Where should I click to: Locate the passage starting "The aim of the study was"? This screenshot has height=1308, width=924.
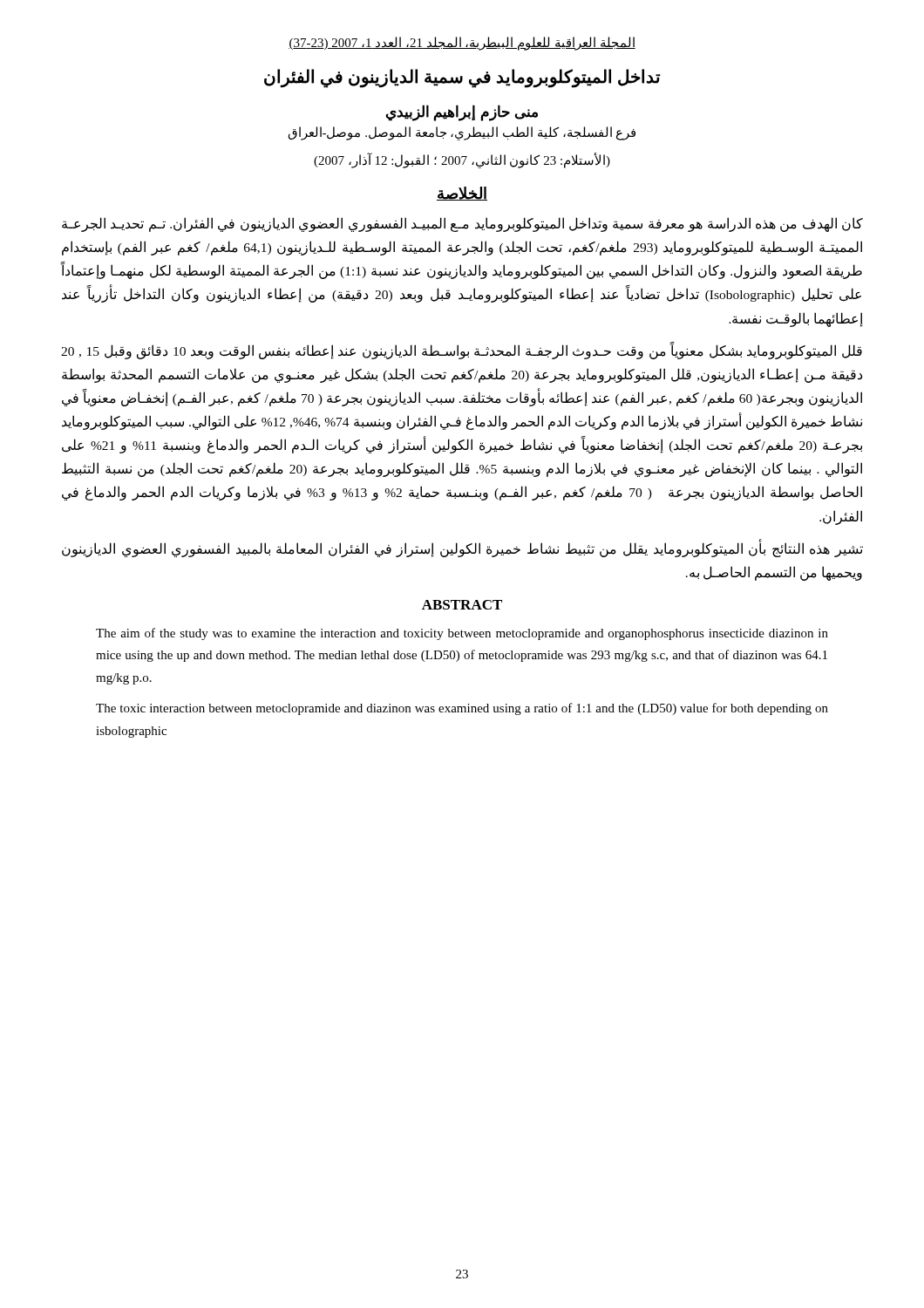tap(462, 656)
